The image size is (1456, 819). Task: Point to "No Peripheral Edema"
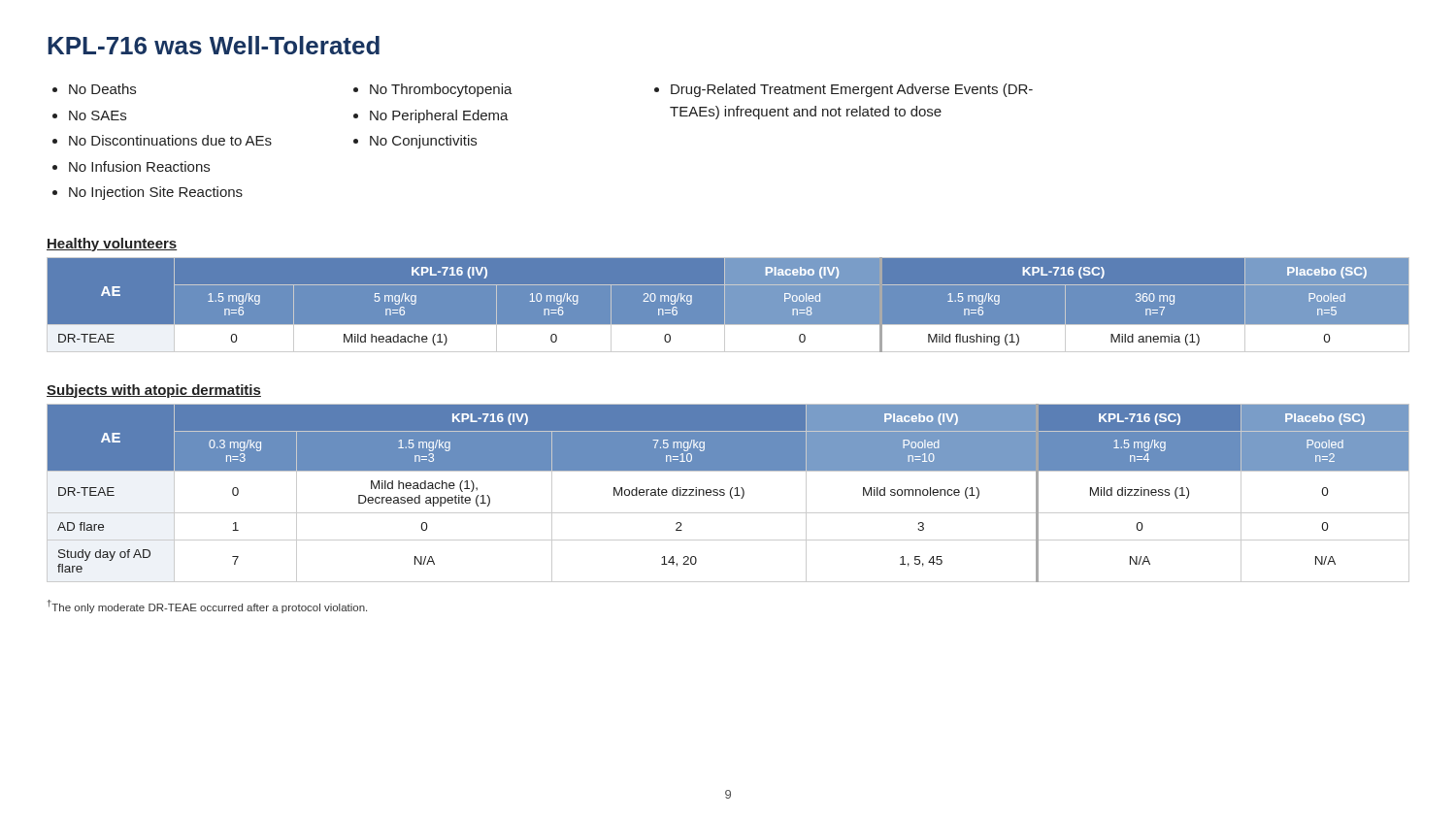coord(438,114)
